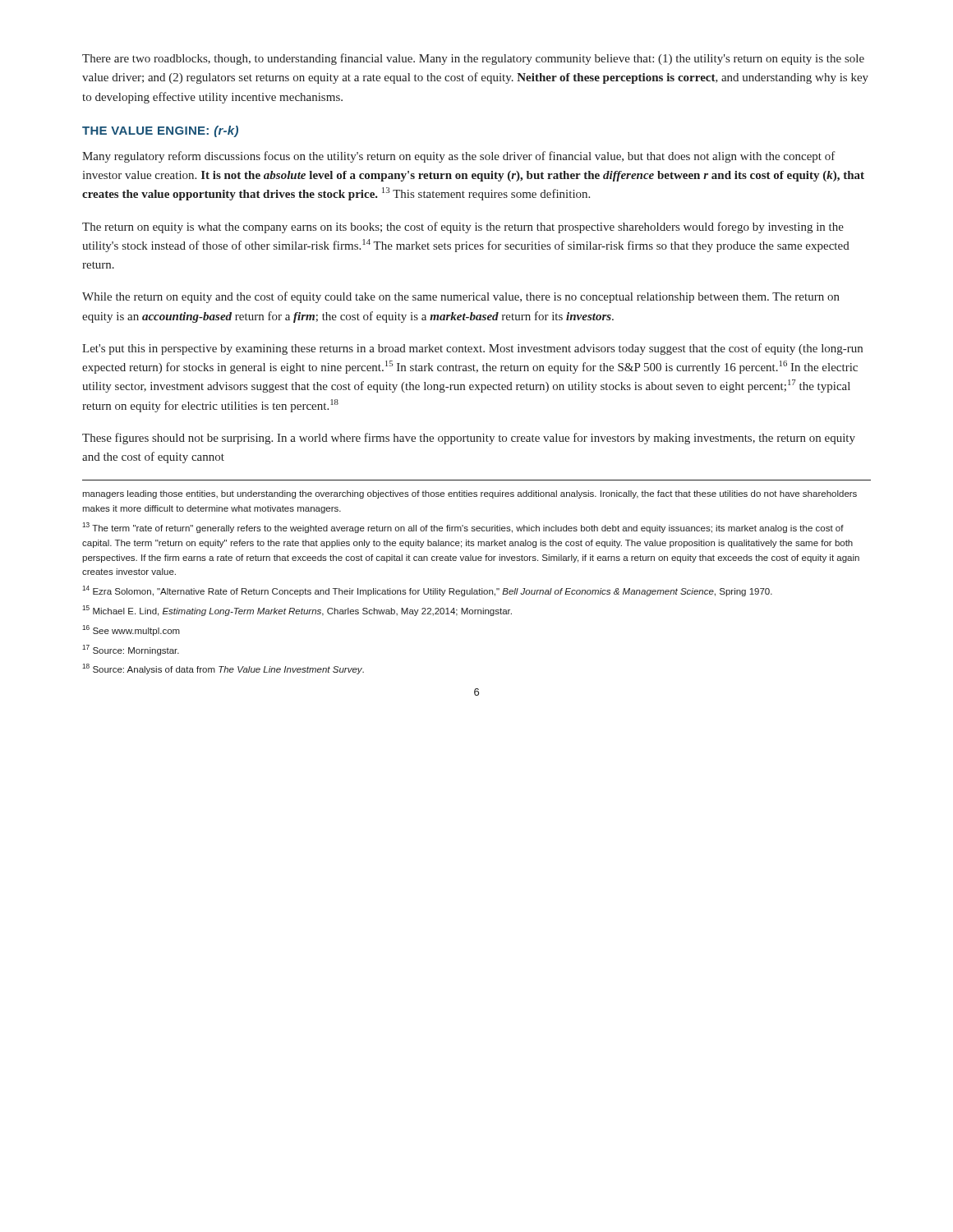Point to the block beginning "Many regulatory reform discussions"
953x1232 pixels.
(x=476, y=175)
